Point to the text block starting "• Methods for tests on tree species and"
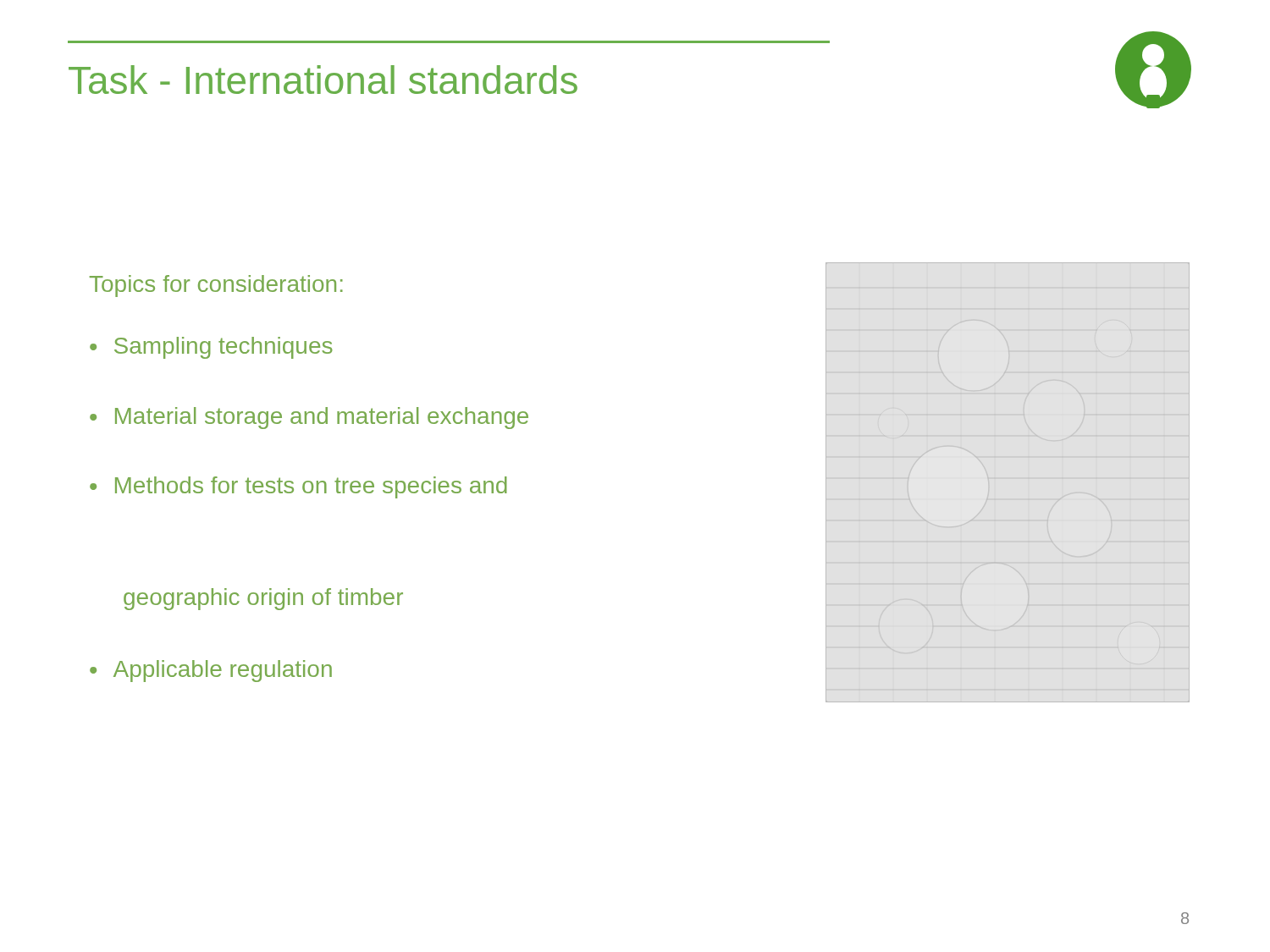The height and width of the screenshot is (952, 1270). pyautogui.click(x=299, y=487)
